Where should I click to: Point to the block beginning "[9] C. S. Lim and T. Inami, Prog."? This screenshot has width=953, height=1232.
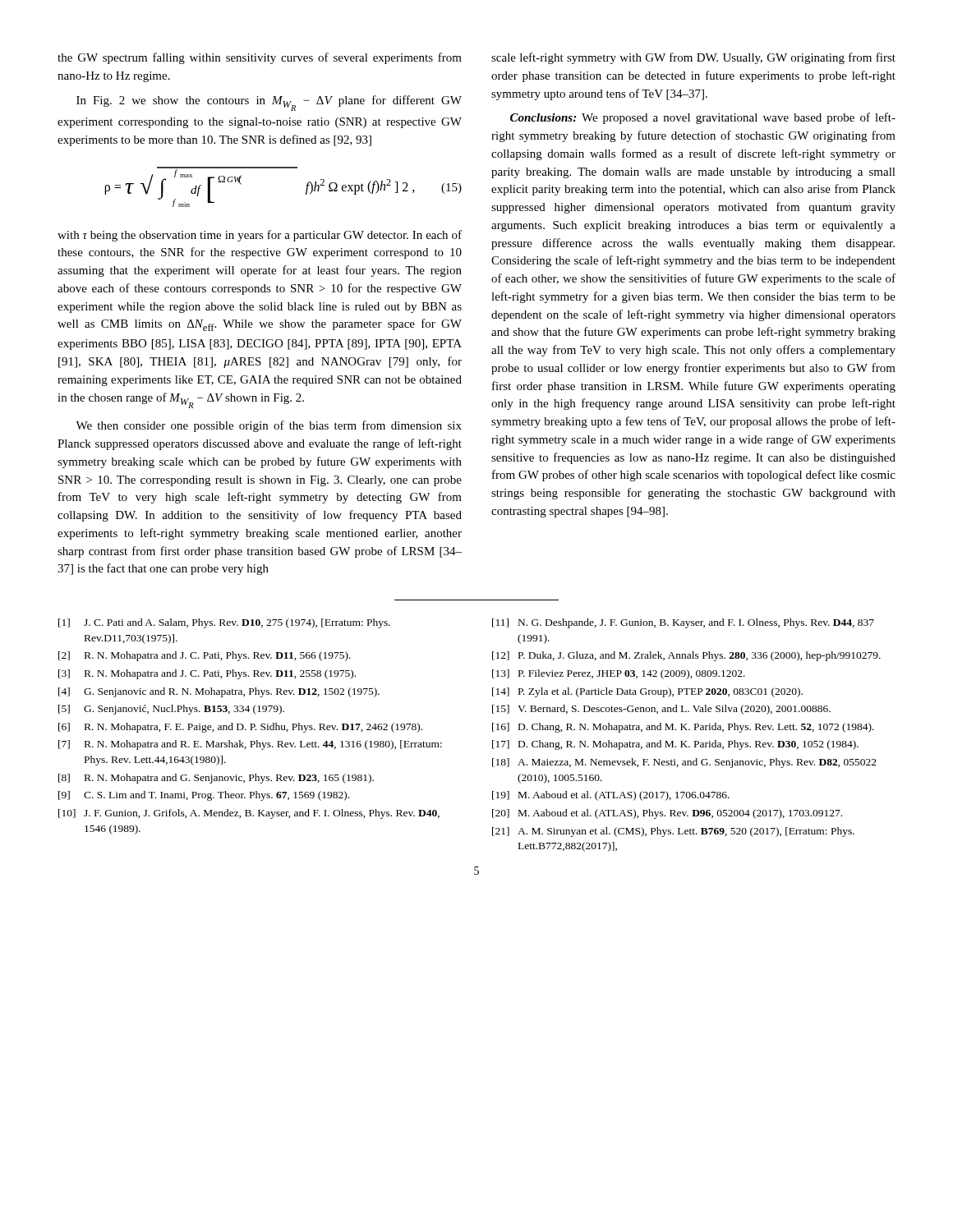click(260, 796)
